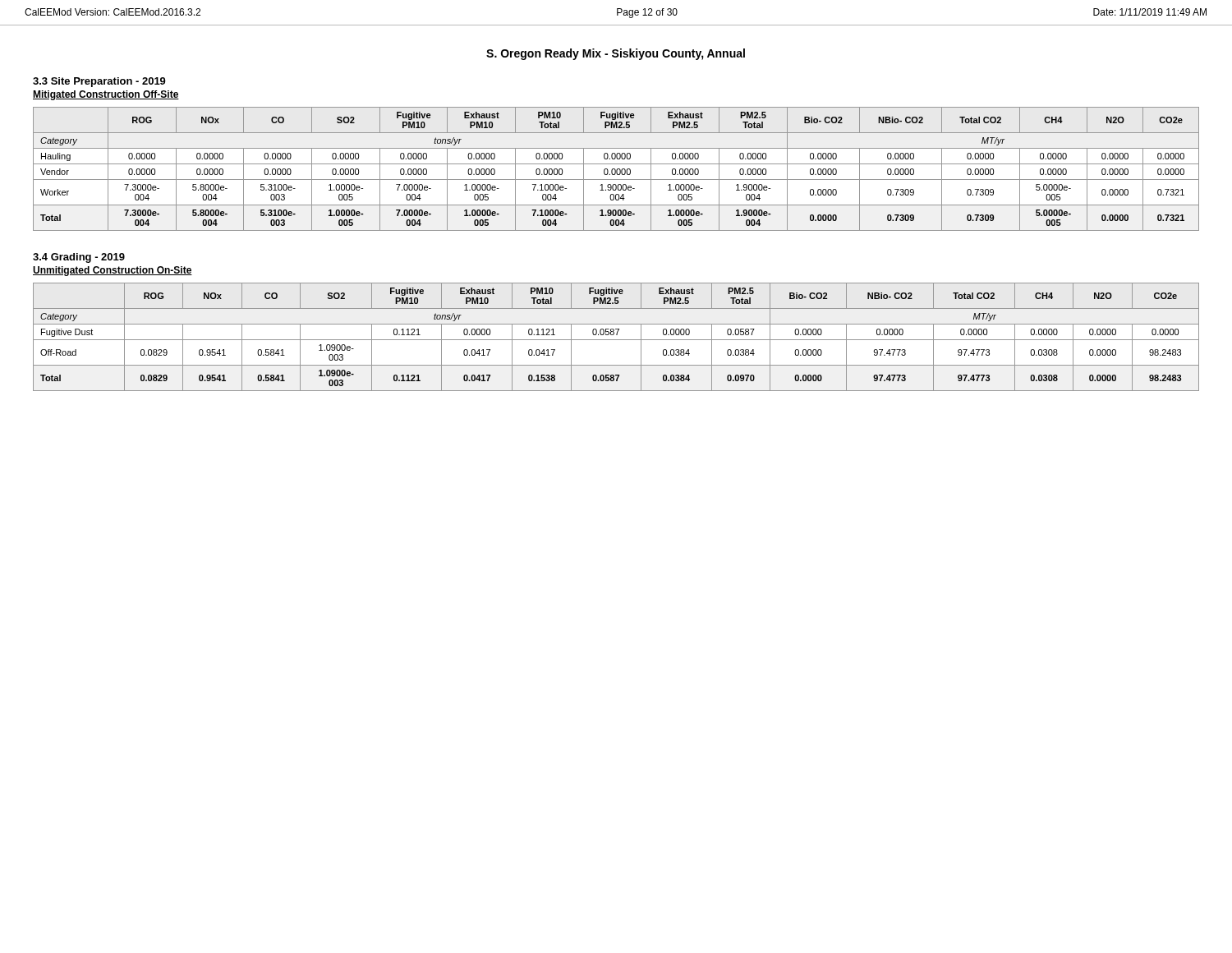Find "3.4 Grading - 2019" on this page
1232x953 pixels.
(79, 257)
